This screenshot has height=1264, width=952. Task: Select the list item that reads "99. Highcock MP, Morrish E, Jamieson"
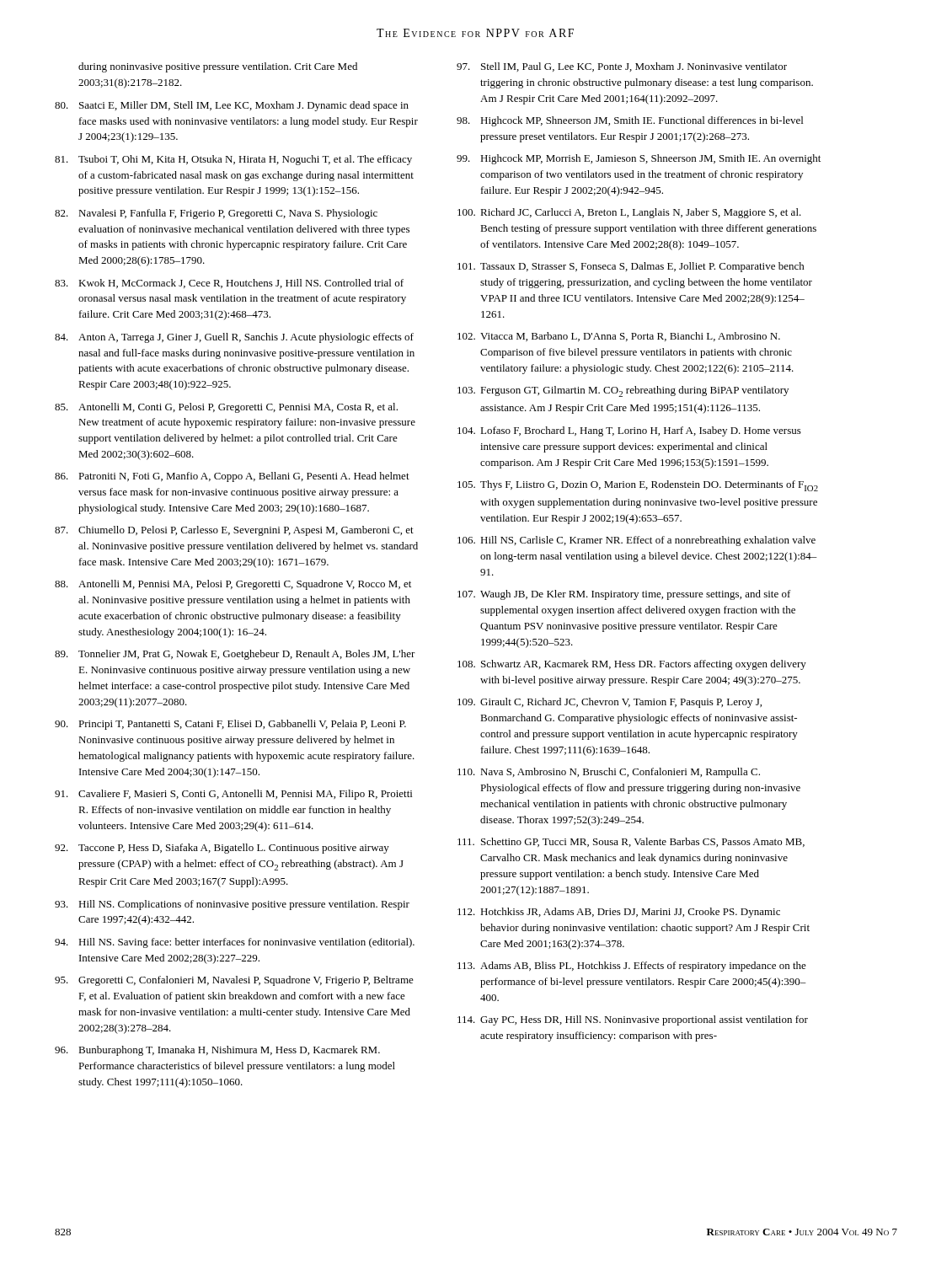pos(639,175)
